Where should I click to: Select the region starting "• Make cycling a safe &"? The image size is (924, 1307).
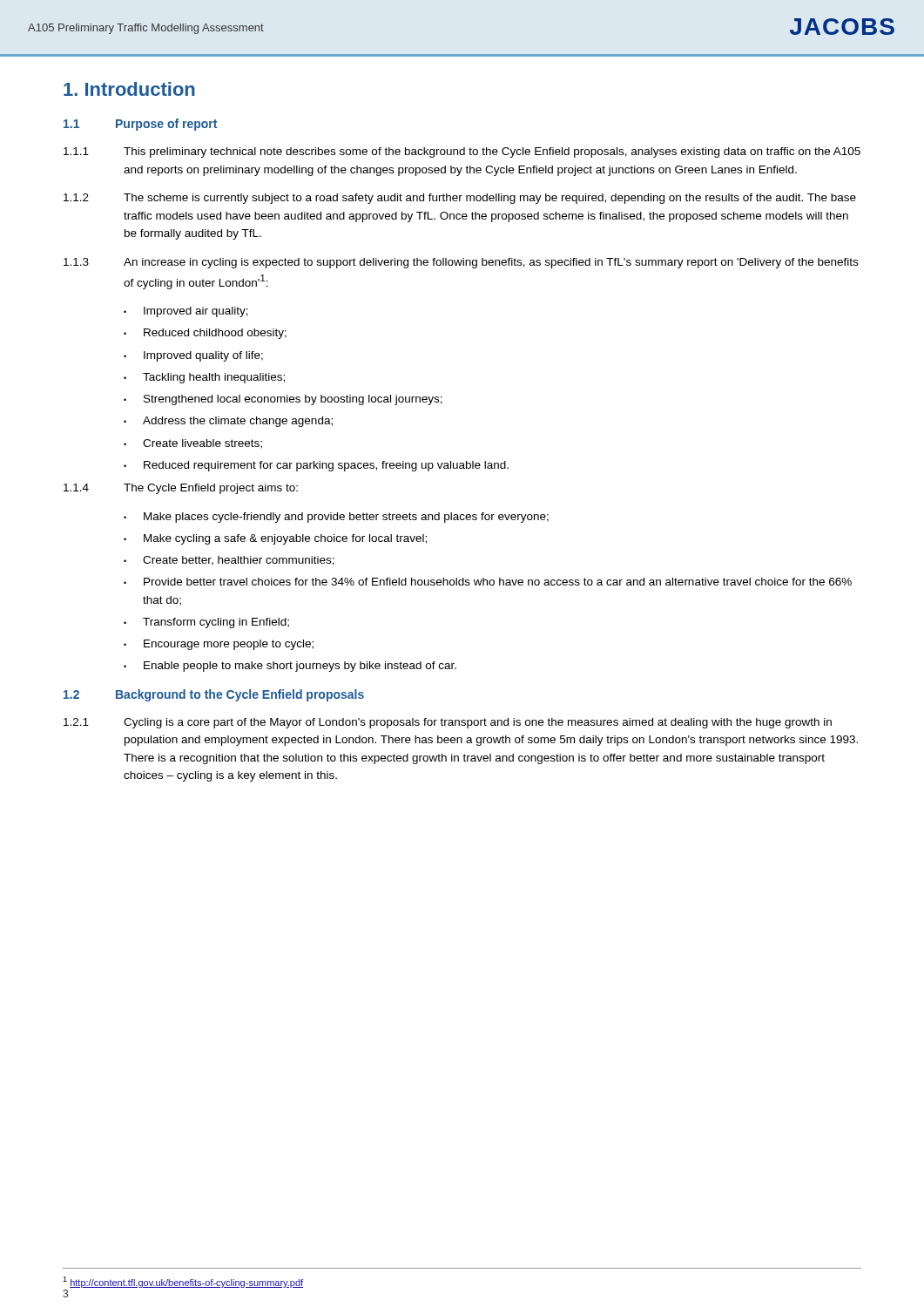pyautogui.click(x=275, y=539)
